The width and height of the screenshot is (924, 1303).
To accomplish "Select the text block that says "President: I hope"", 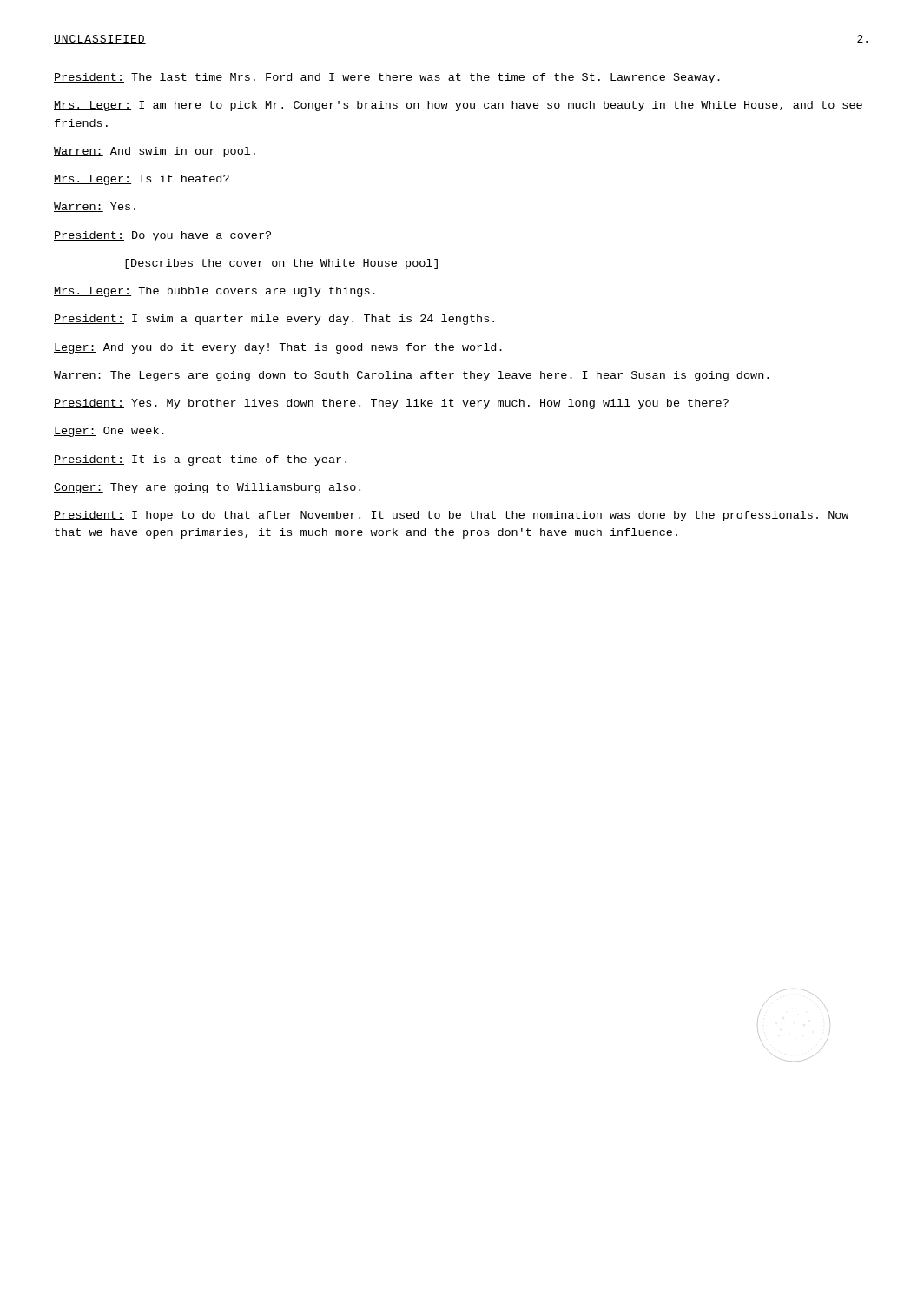I will tap(451, 524).
